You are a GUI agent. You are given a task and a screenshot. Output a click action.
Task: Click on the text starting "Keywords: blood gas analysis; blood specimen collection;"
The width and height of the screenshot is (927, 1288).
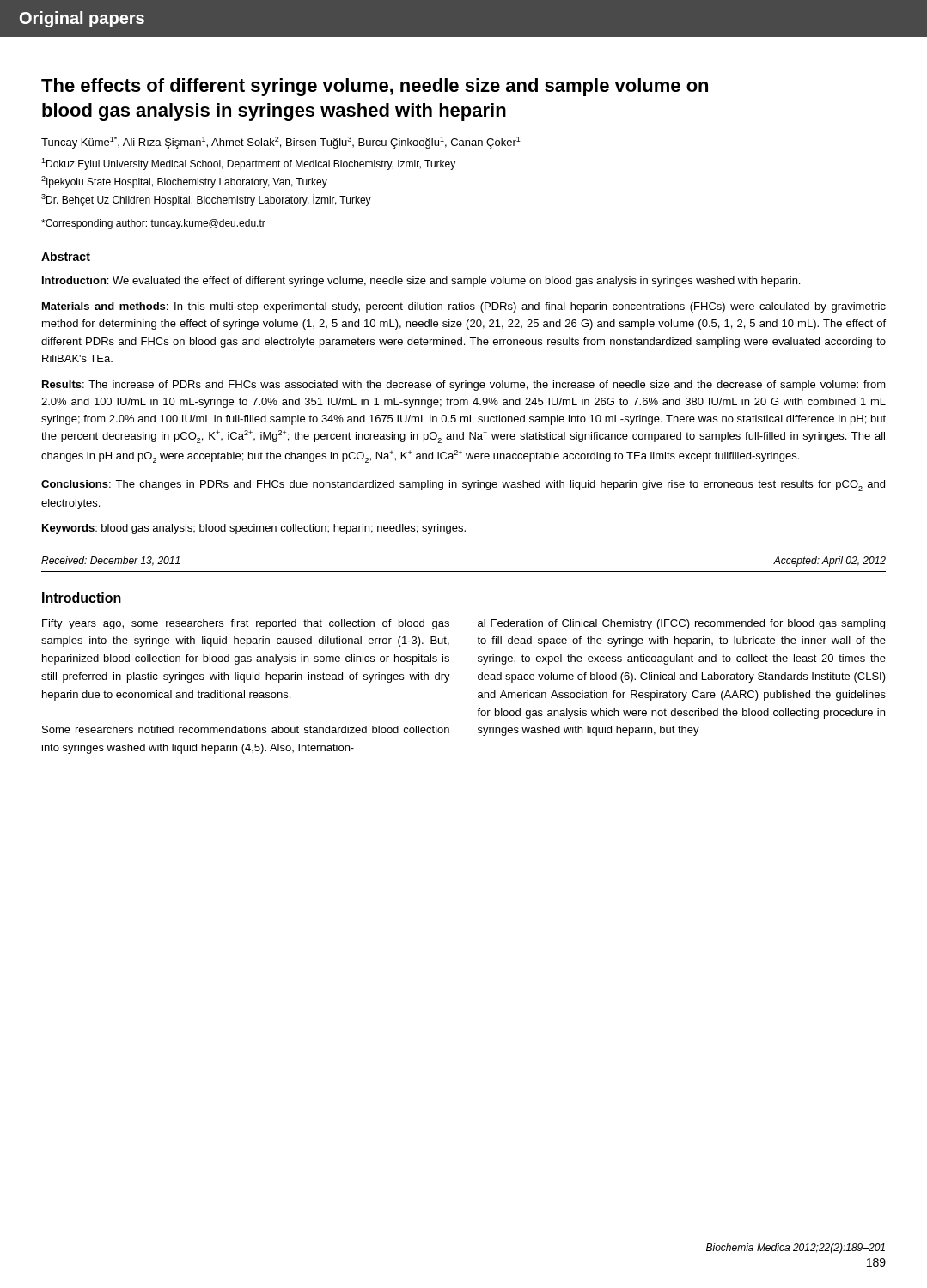click(x=254, y=527)
